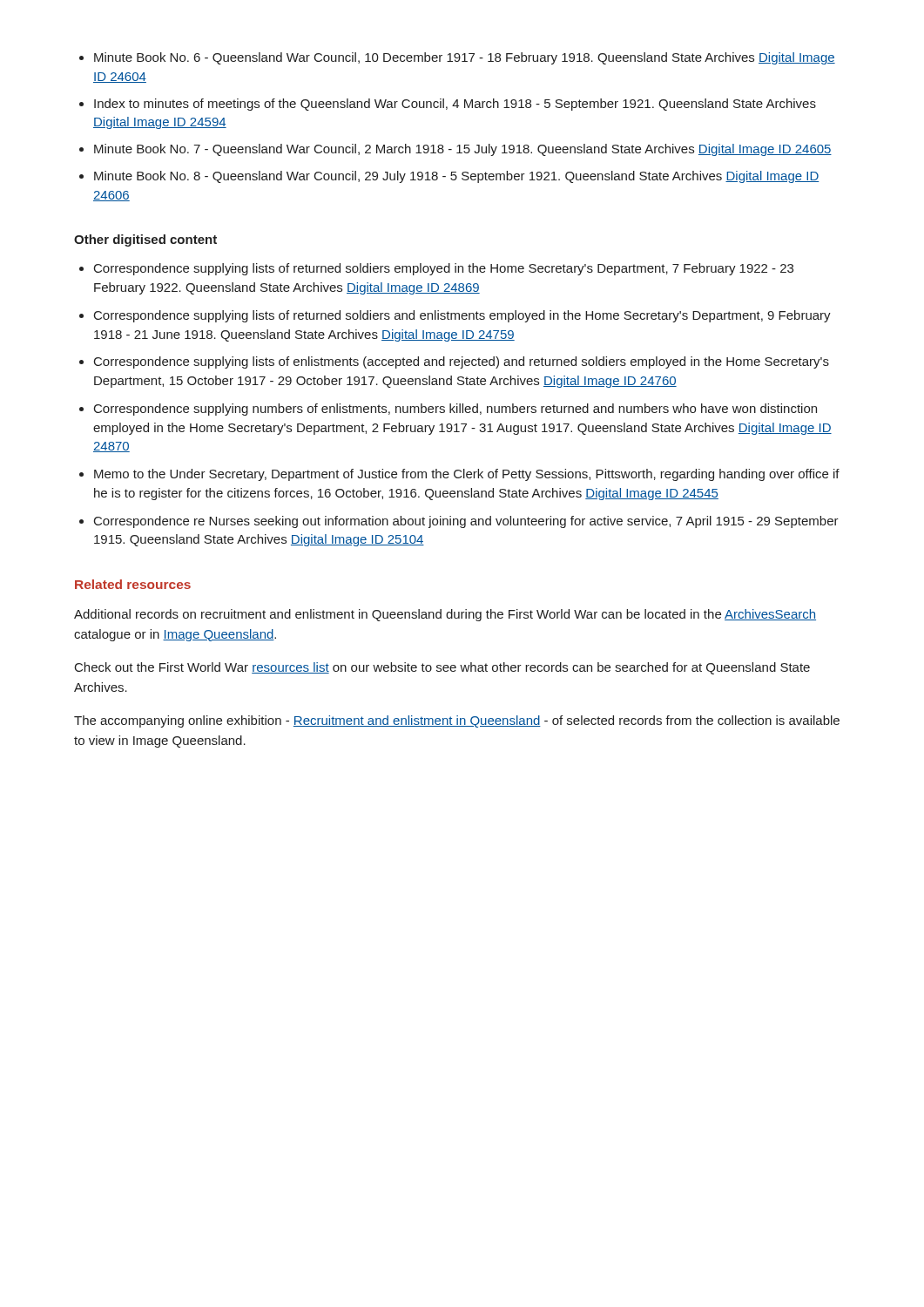
Task: Find the list item that says "Correspondence supplying lists of returned soldiers and enlistments"
Action: [462, 324]
